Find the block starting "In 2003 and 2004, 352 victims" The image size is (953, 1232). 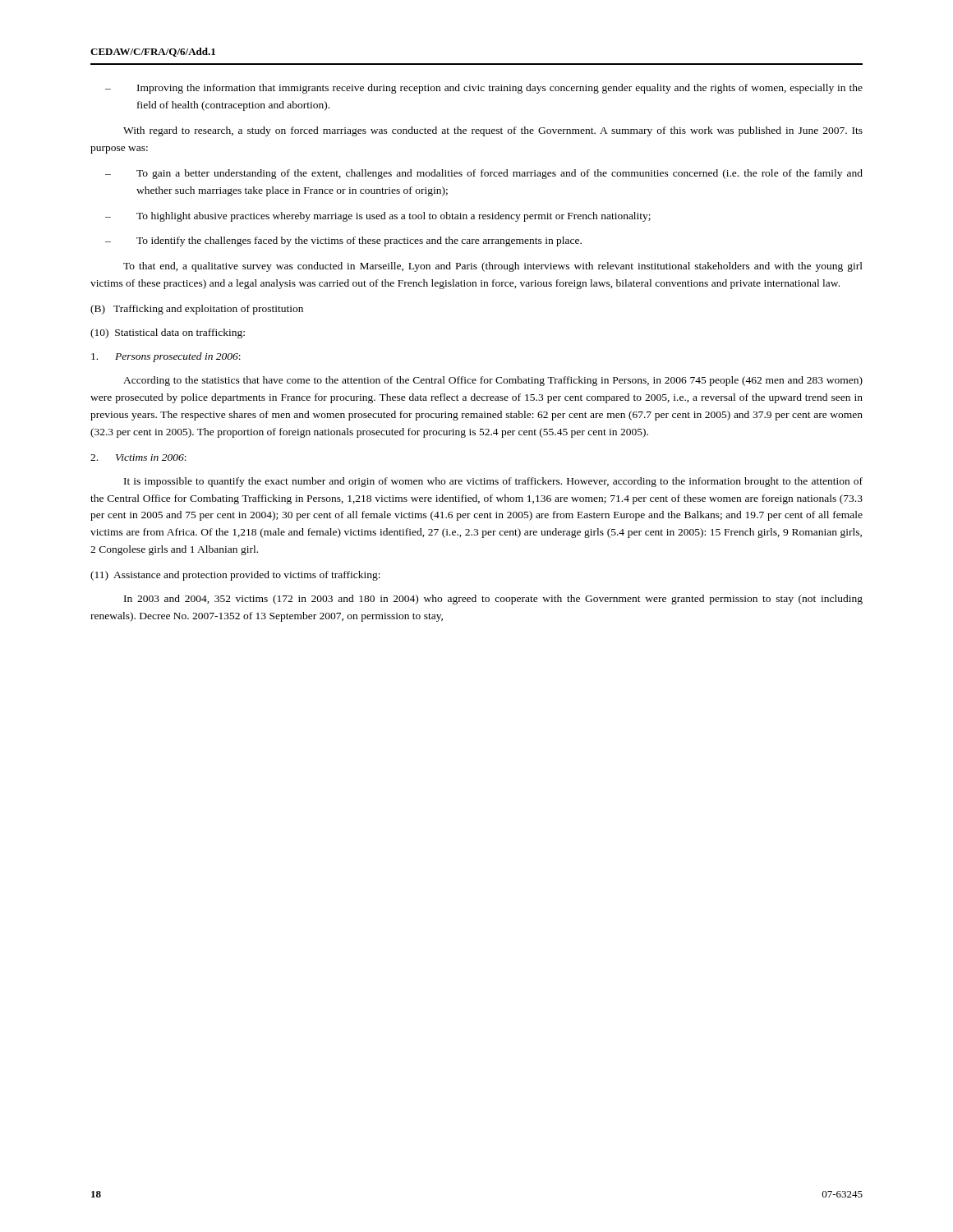click(476, 607)
